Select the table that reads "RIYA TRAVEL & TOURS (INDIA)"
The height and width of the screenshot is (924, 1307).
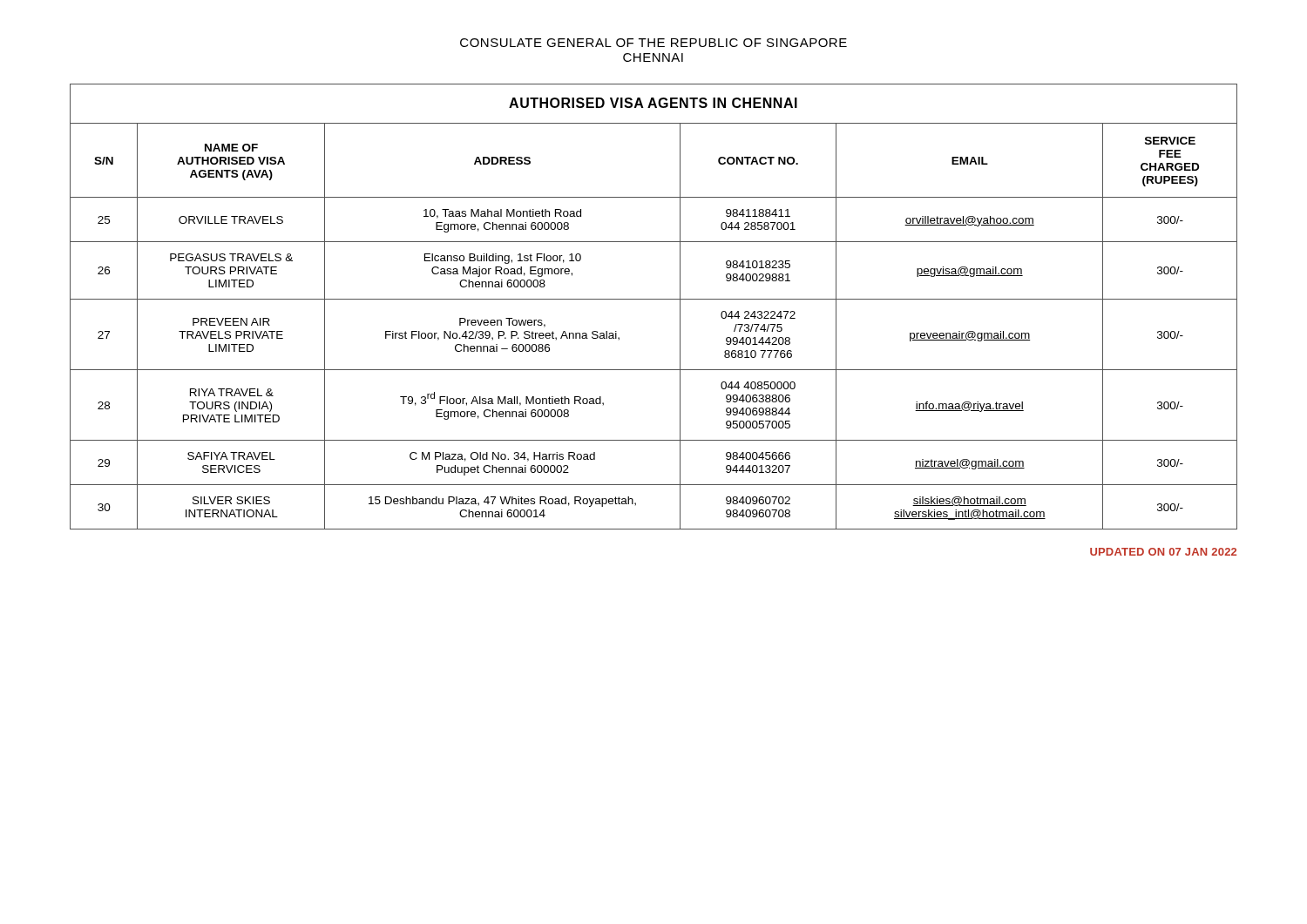(654, 307)
